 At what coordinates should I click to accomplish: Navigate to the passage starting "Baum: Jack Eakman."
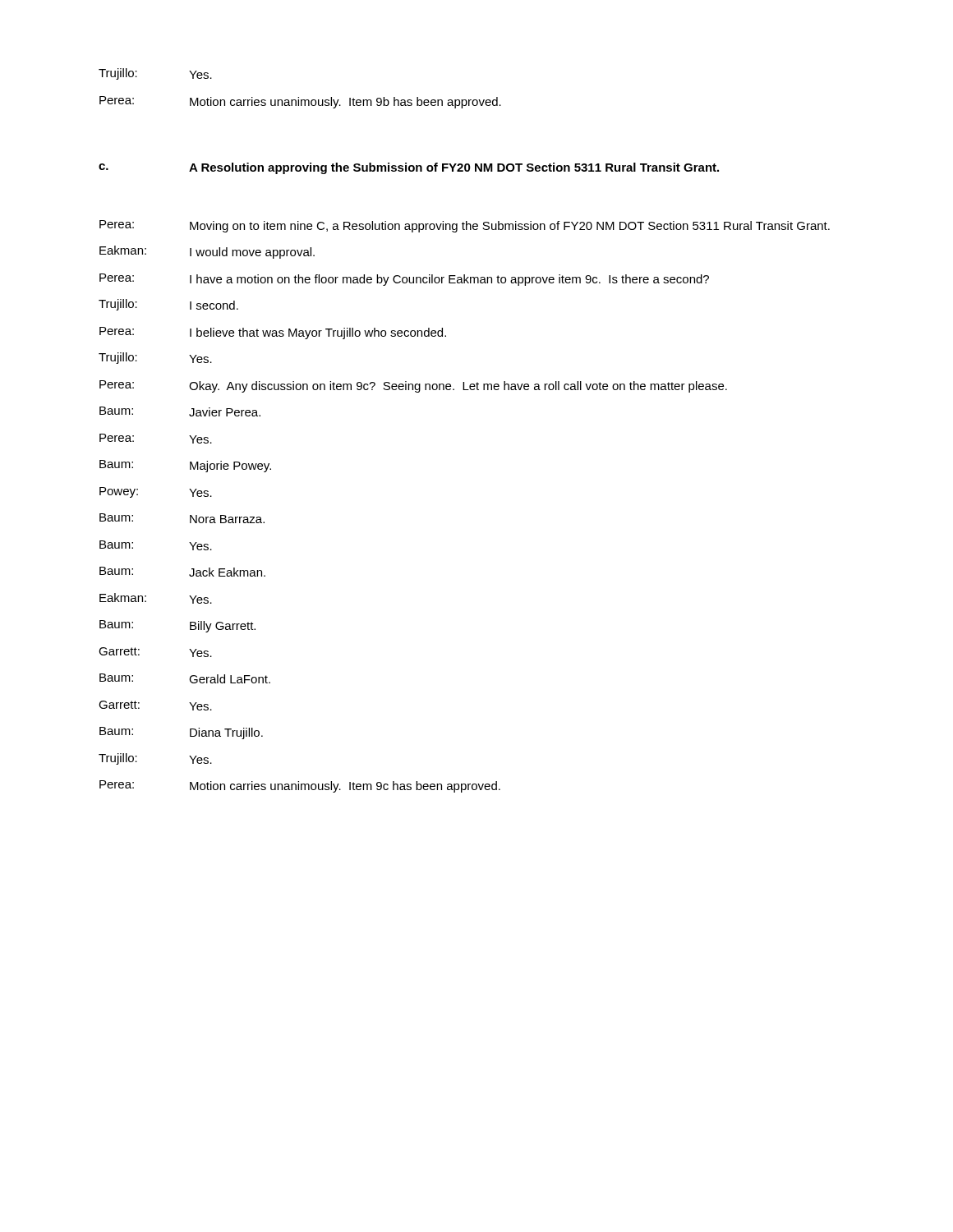112,571
